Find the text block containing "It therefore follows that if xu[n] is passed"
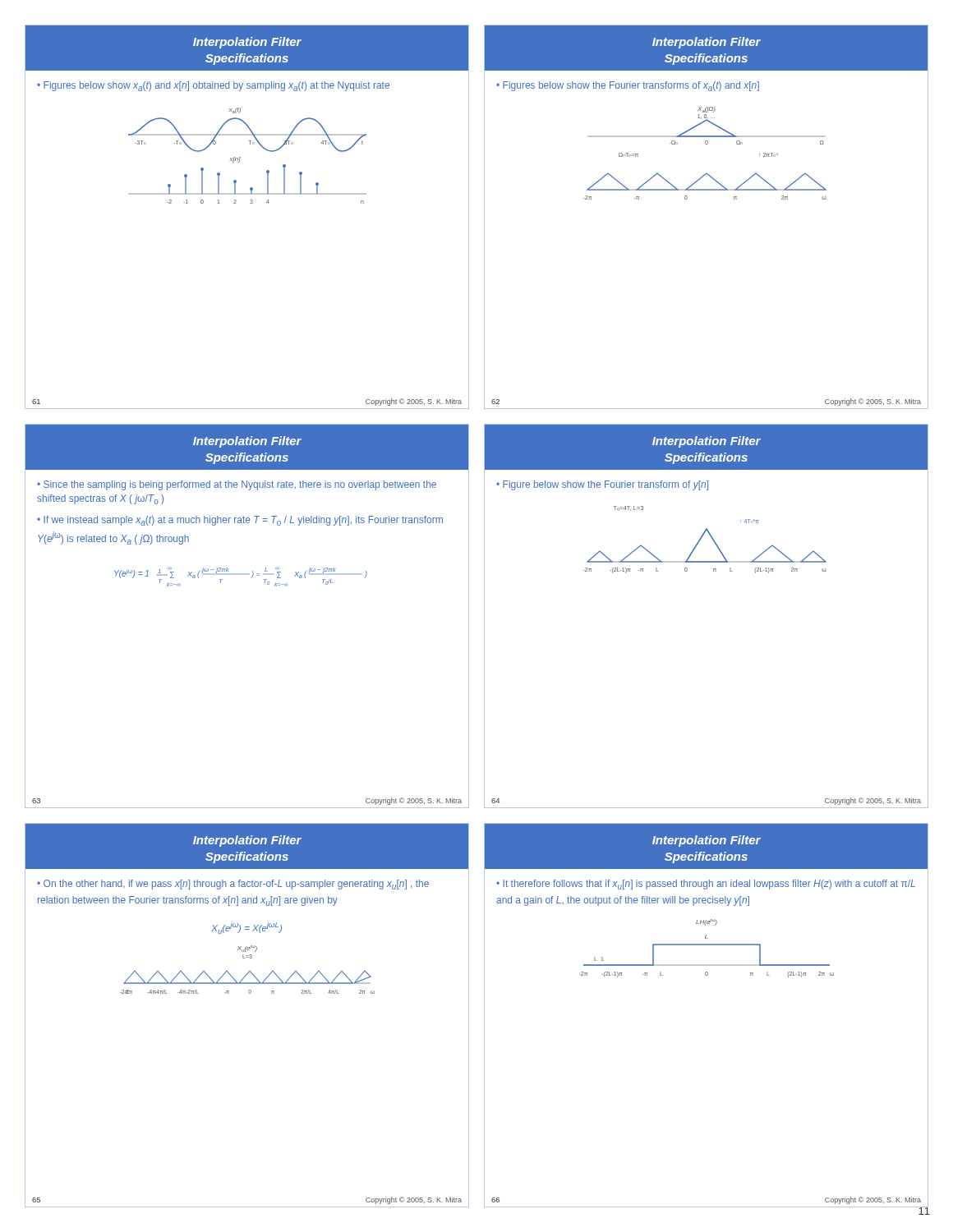Image resolution: width=953 pixels, height=1232 pixels. coord(706,892)
